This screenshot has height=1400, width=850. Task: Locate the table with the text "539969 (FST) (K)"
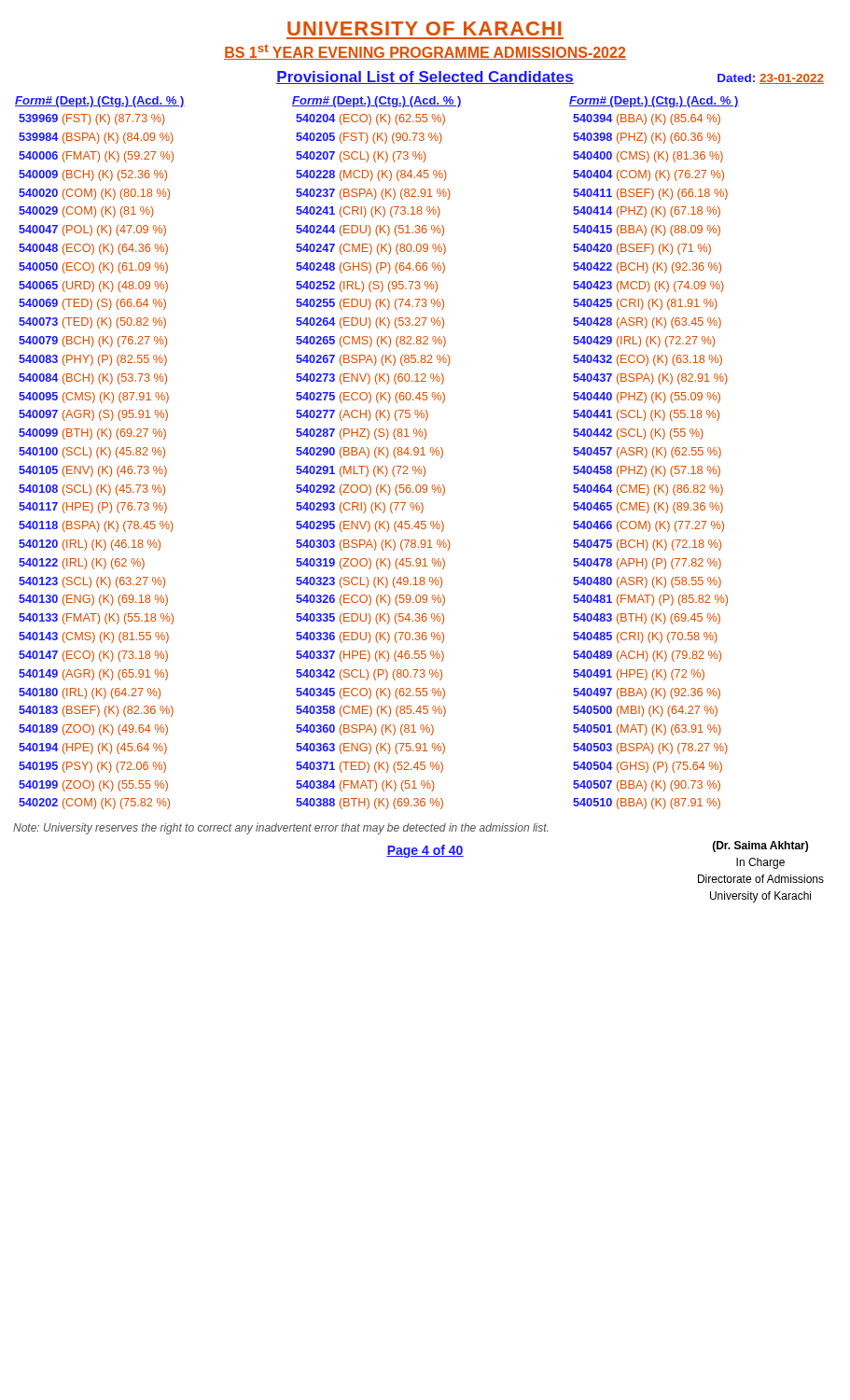[x=425, y=460]
